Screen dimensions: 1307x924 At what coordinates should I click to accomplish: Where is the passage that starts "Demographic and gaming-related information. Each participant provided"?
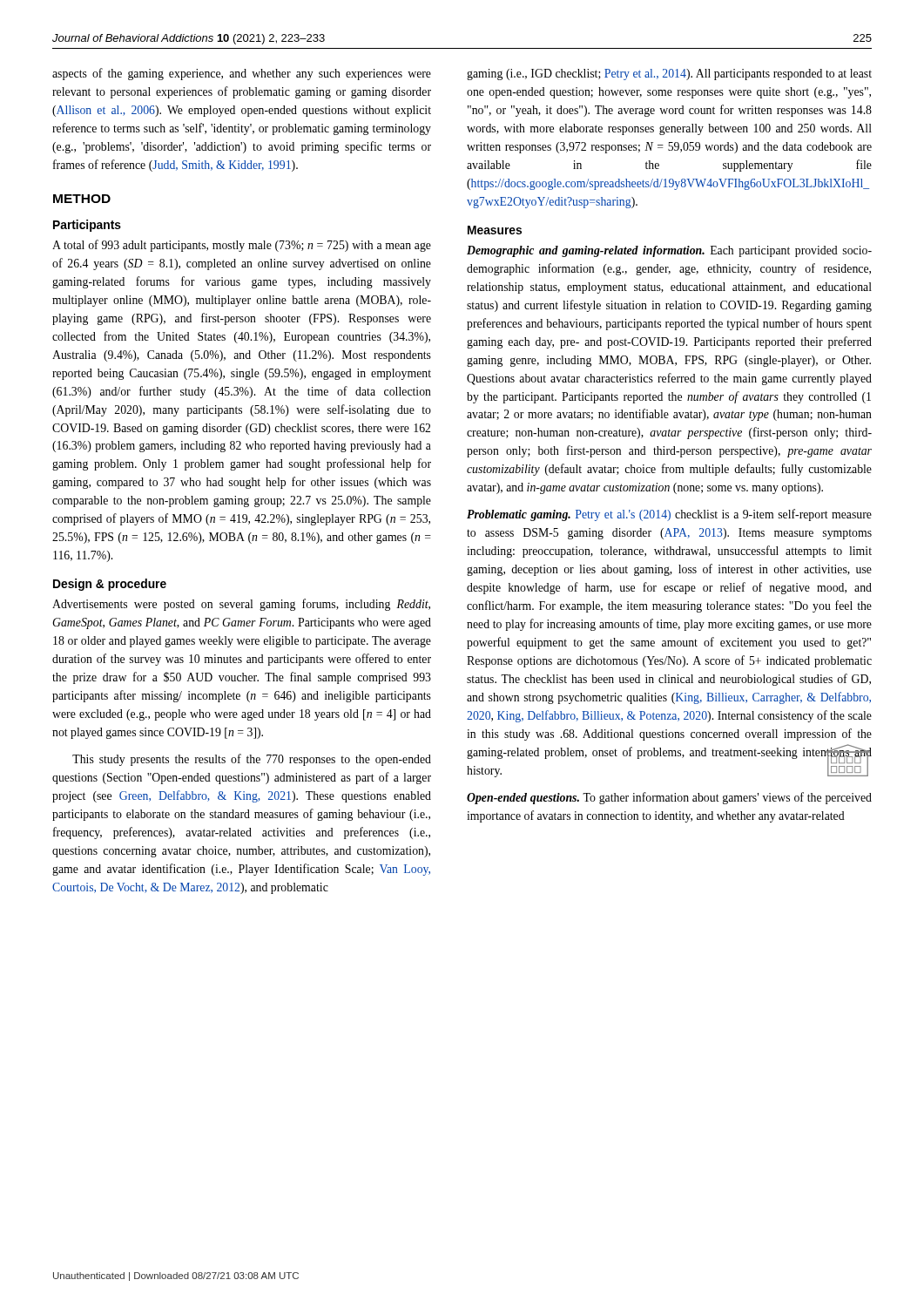(x=669, y=369)
